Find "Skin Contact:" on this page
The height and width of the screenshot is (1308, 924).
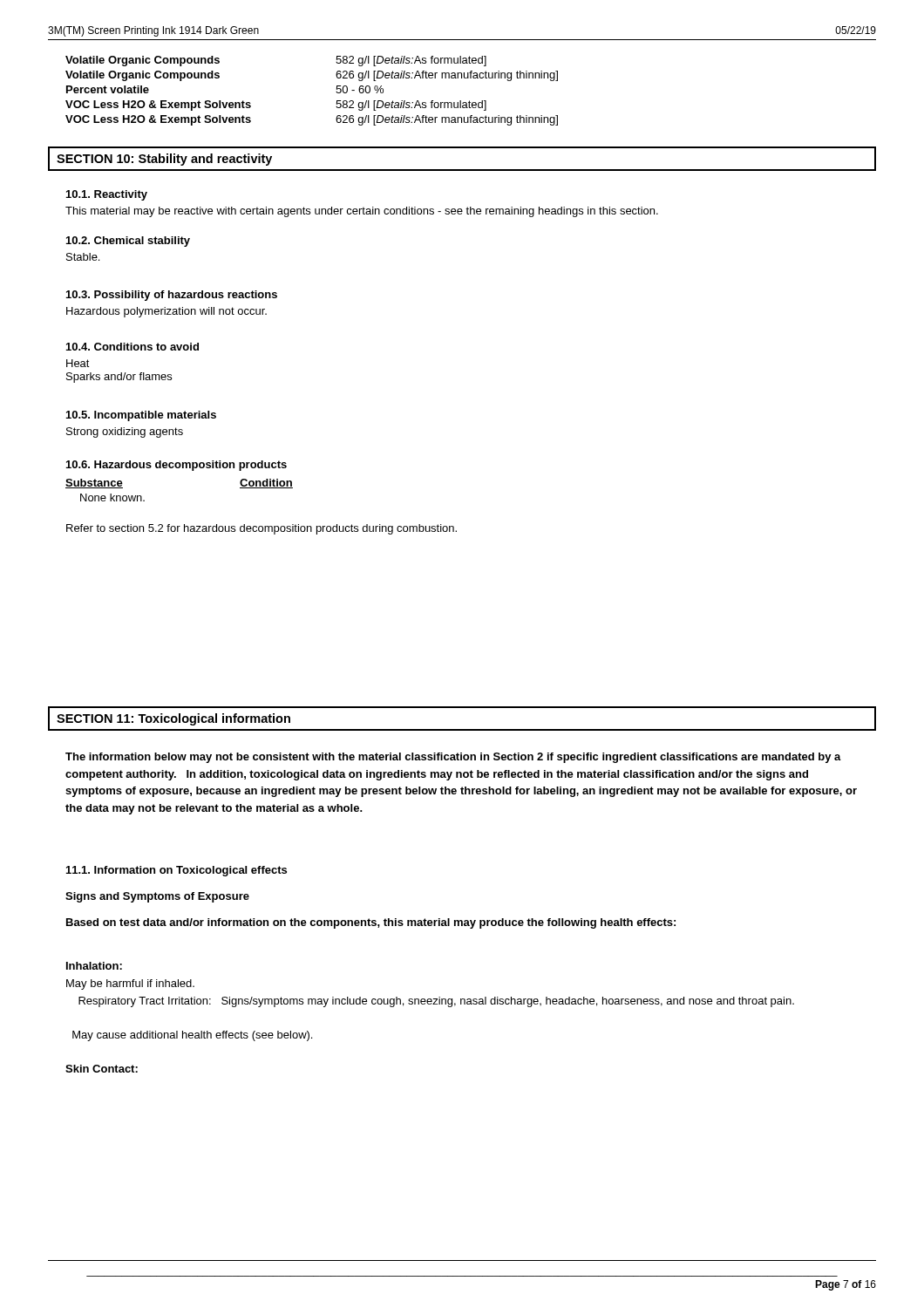click(102, 1069)
